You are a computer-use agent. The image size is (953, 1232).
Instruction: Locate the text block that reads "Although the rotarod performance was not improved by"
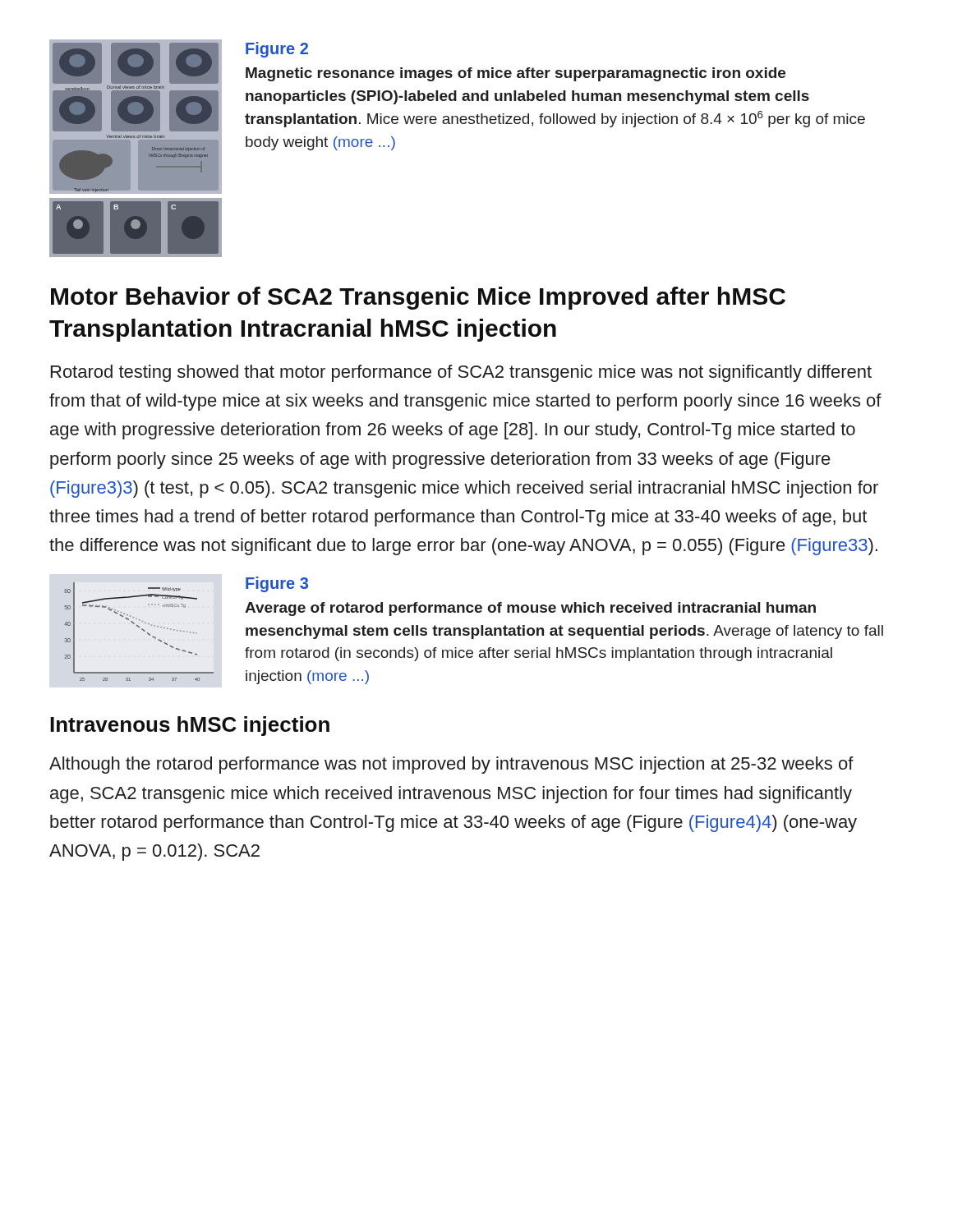453,807
